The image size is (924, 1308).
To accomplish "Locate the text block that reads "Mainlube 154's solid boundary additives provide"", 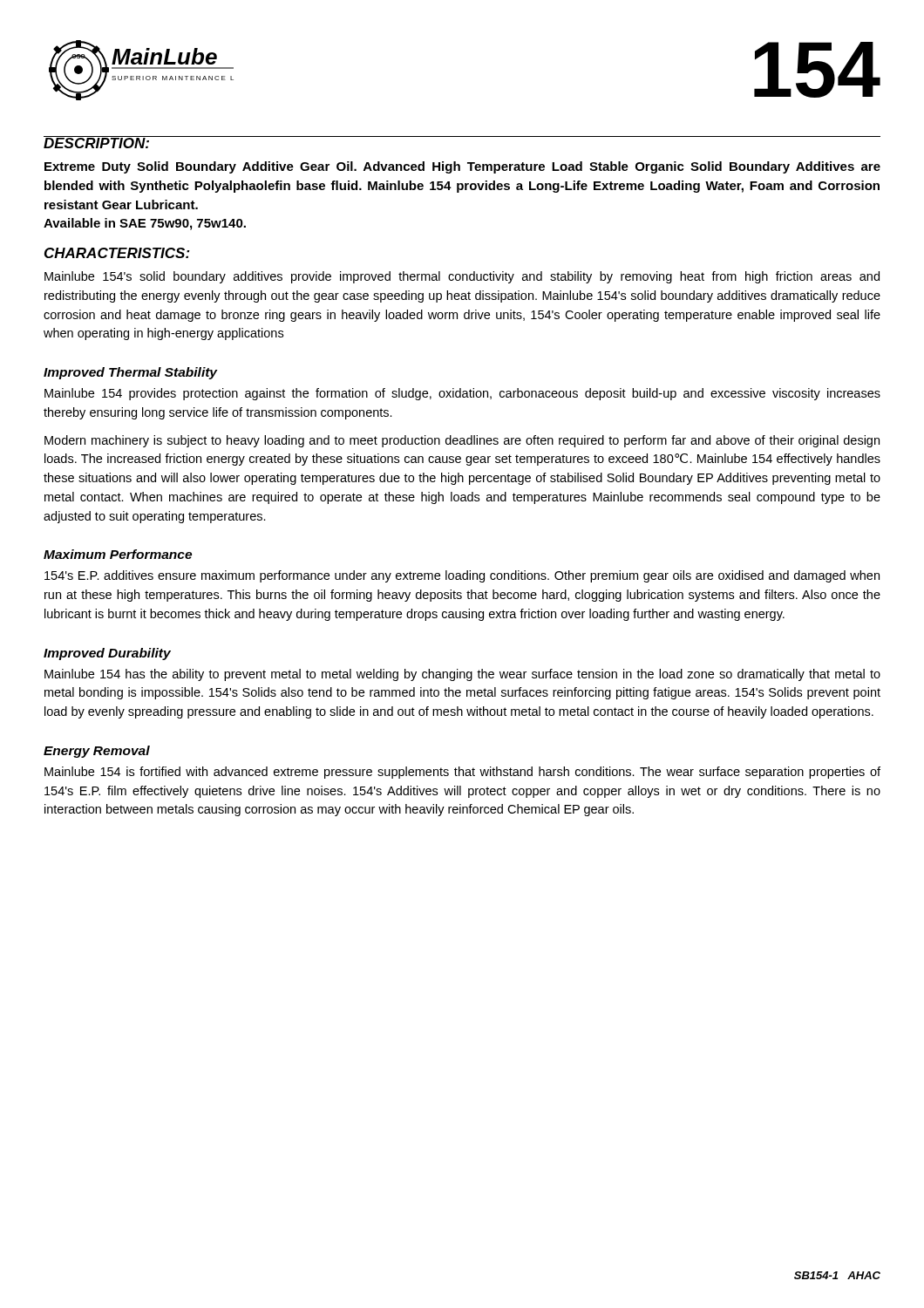I will click(x=462, y=305).
